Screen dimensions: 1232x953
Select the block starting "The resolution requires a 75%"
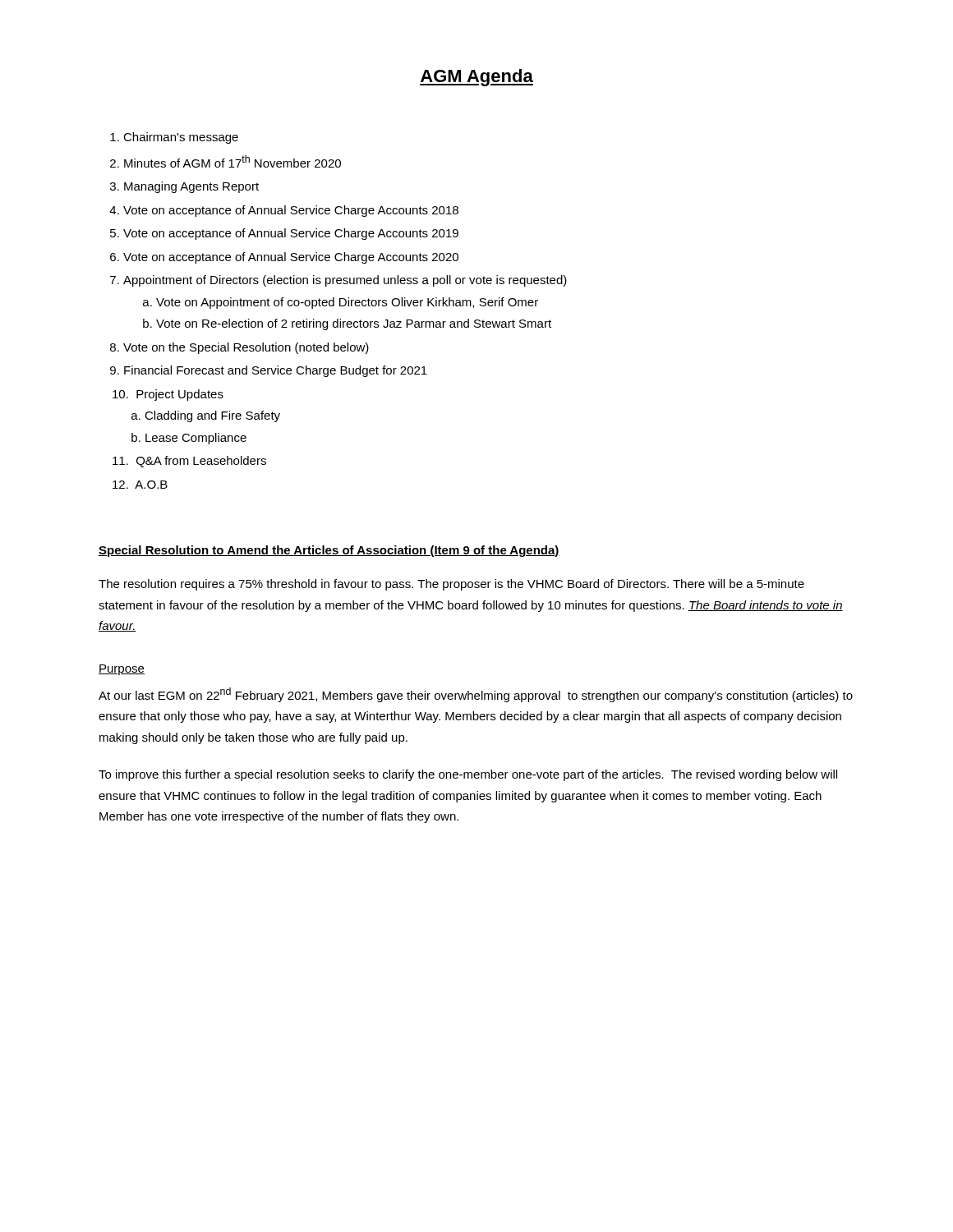471,604
